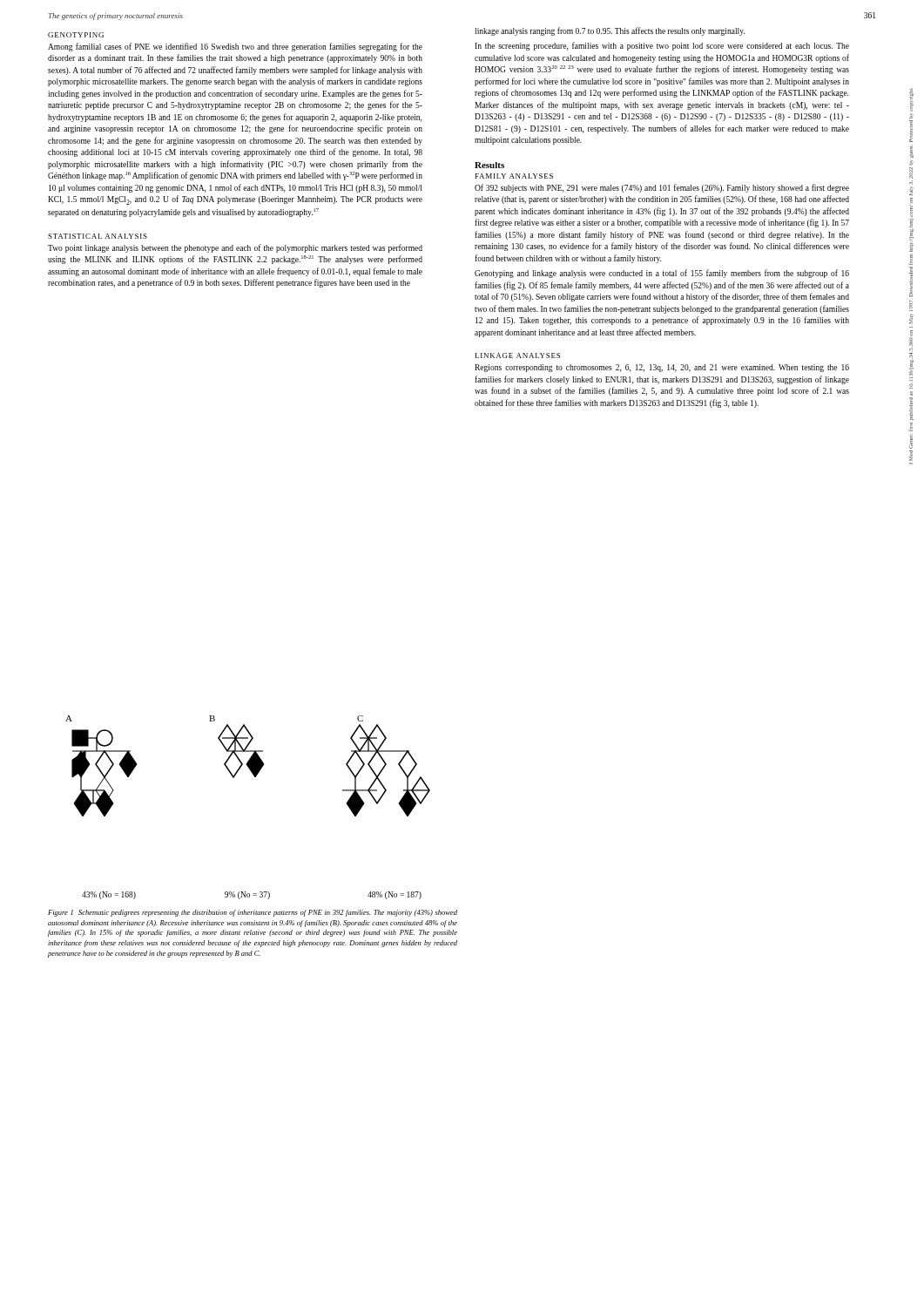Select the section header with the text "Statistical Analysis"

coord(98,236)
